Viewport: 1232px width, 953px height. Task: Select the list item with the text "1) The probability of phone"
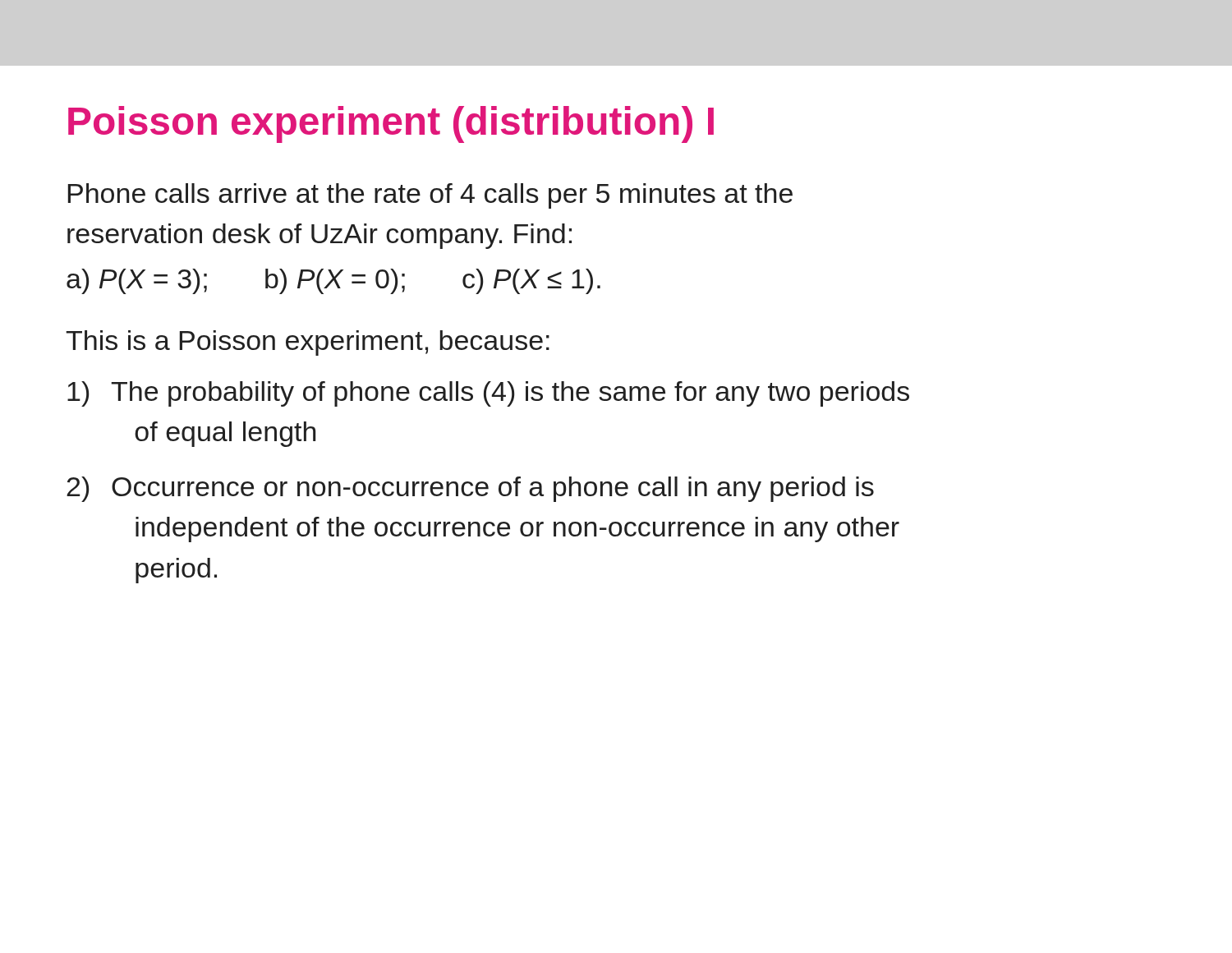[x=616, y=412]
